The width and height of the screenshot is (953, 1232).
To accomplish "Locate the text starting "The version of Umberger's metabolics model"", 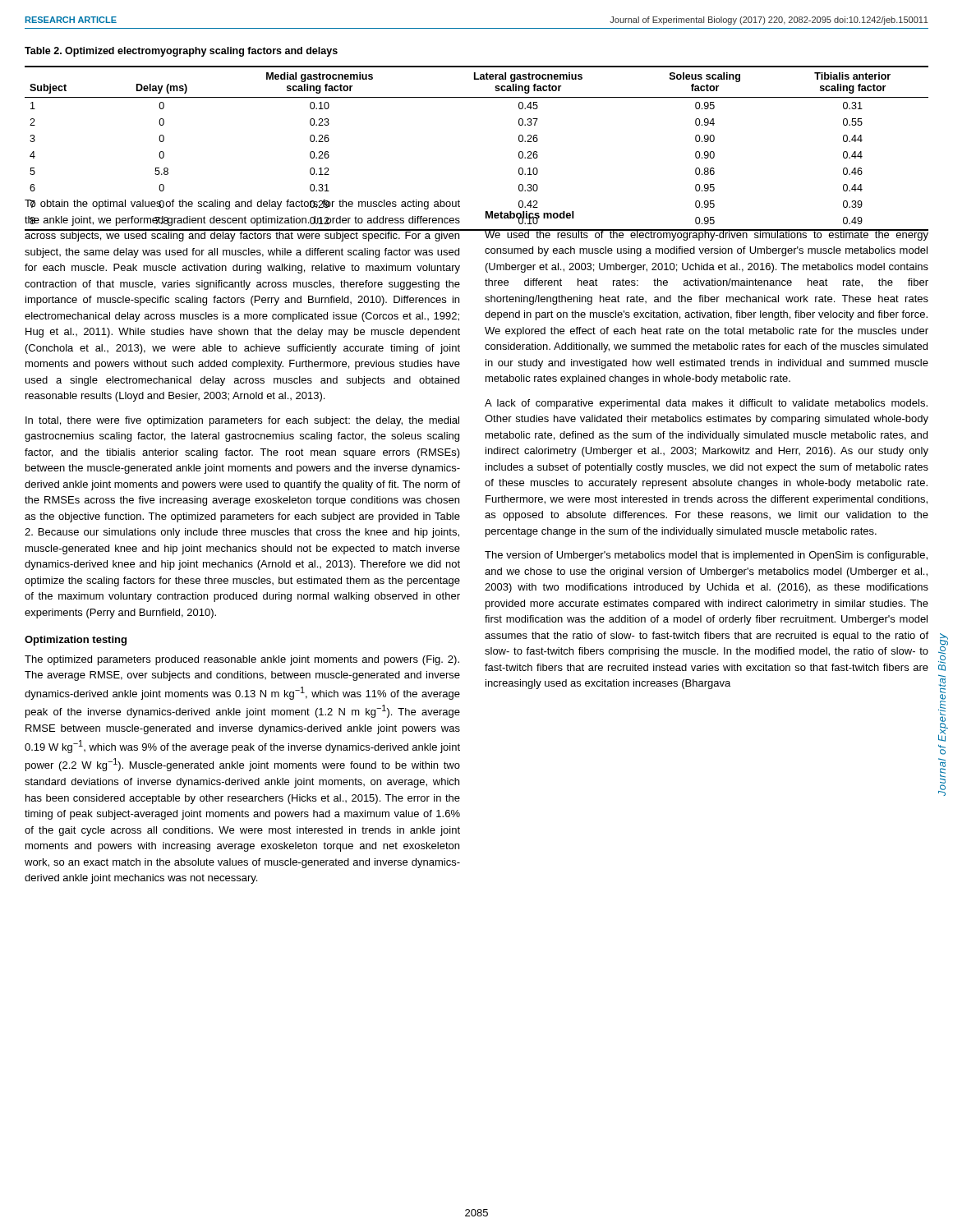I will (707, 619).
